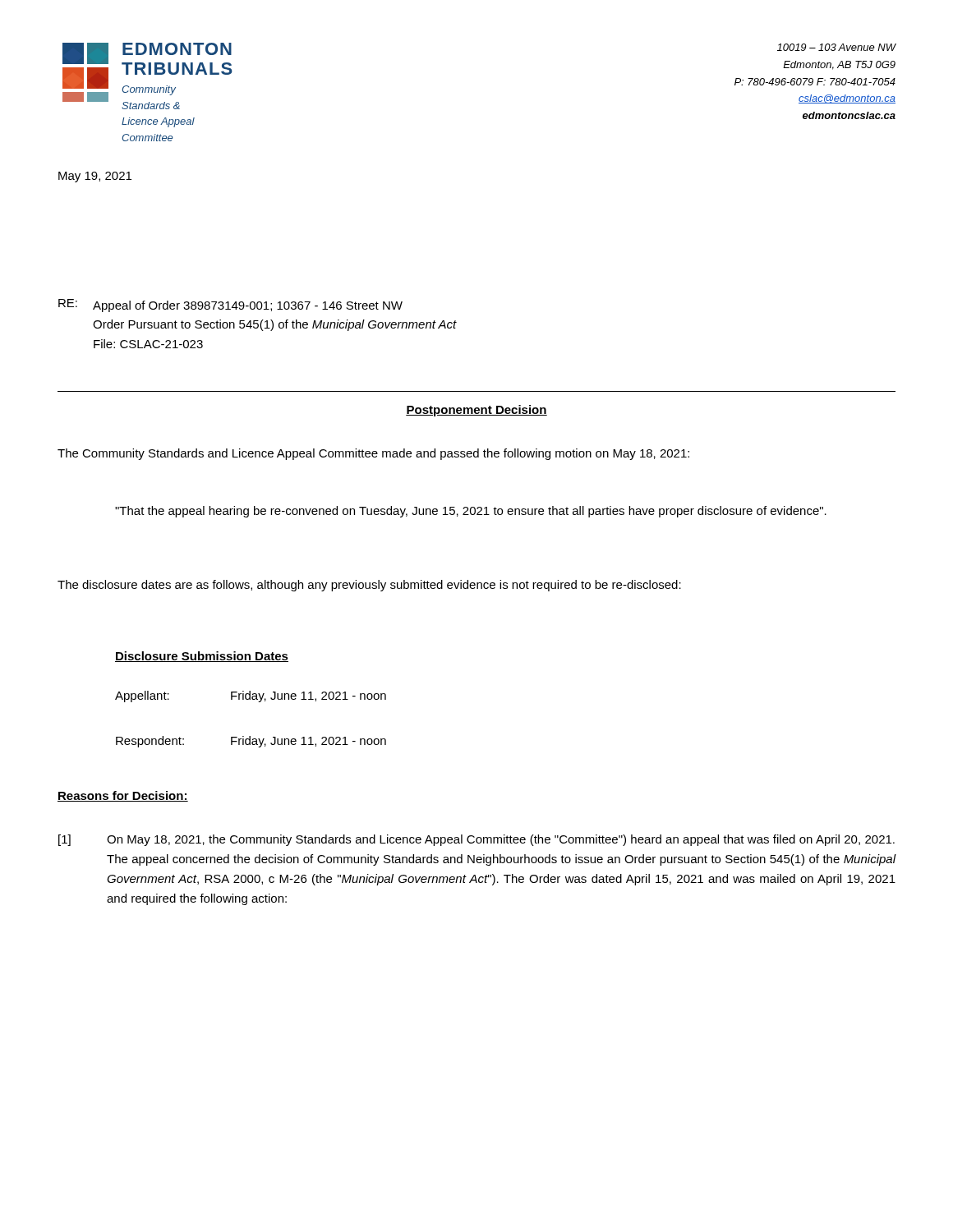Find the block on this page that starts "Respondent: Friday, June 11, 2021"

[251, 742]
